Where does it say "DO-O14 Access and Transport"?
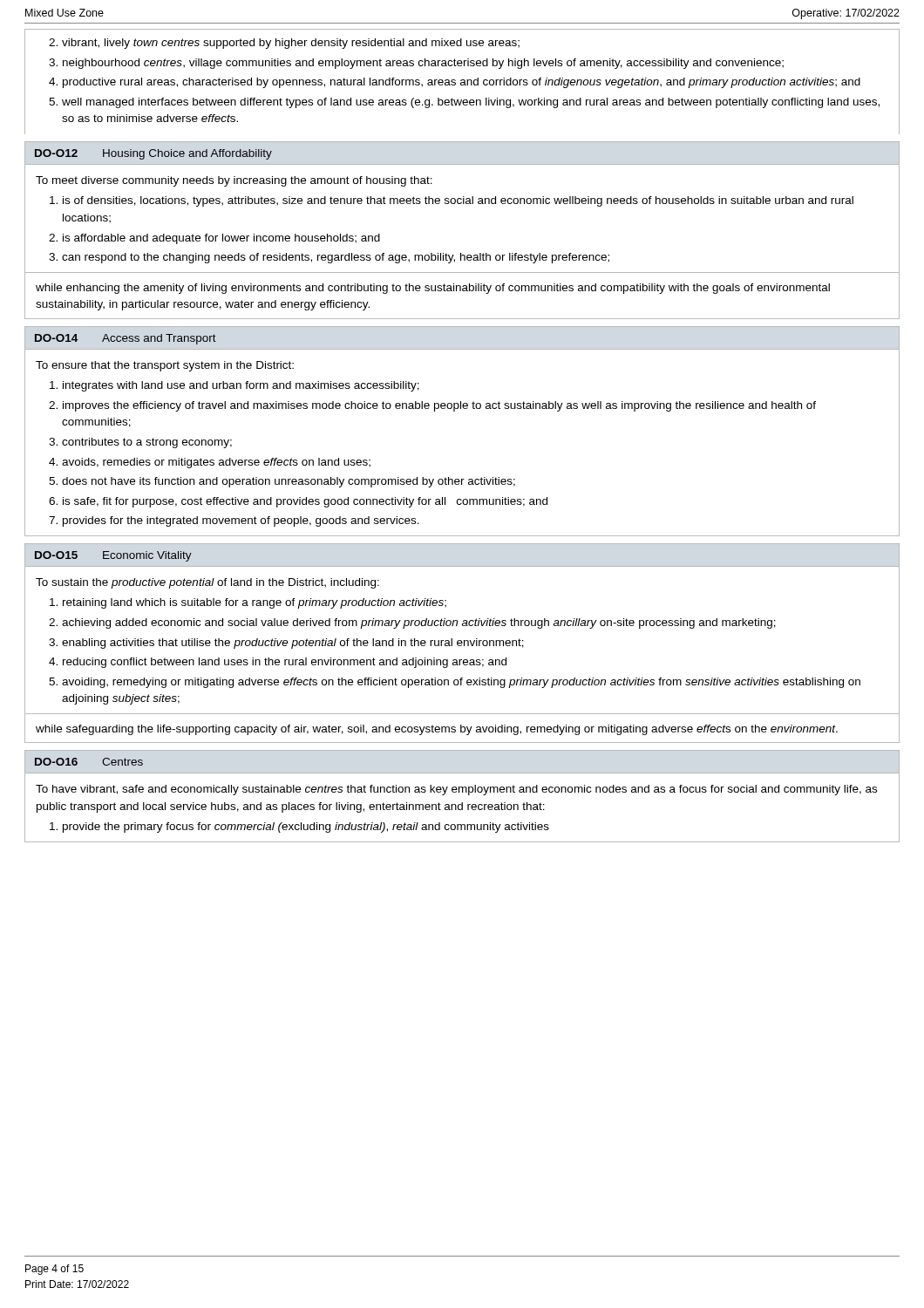 point(125,338)
